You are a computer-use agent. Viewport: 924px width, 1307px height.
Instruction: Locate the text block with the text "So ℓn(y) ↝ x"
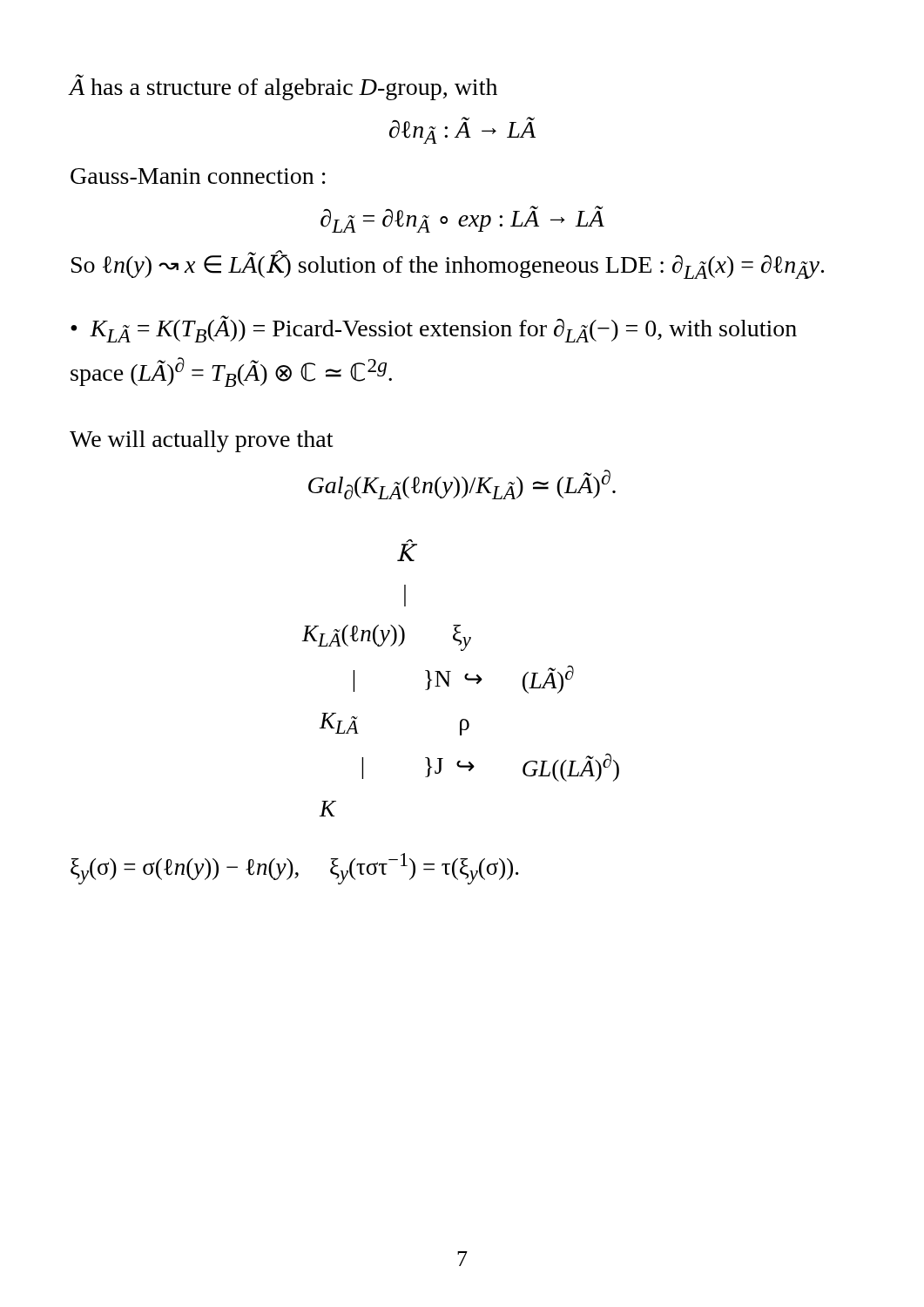click(448, 267)
